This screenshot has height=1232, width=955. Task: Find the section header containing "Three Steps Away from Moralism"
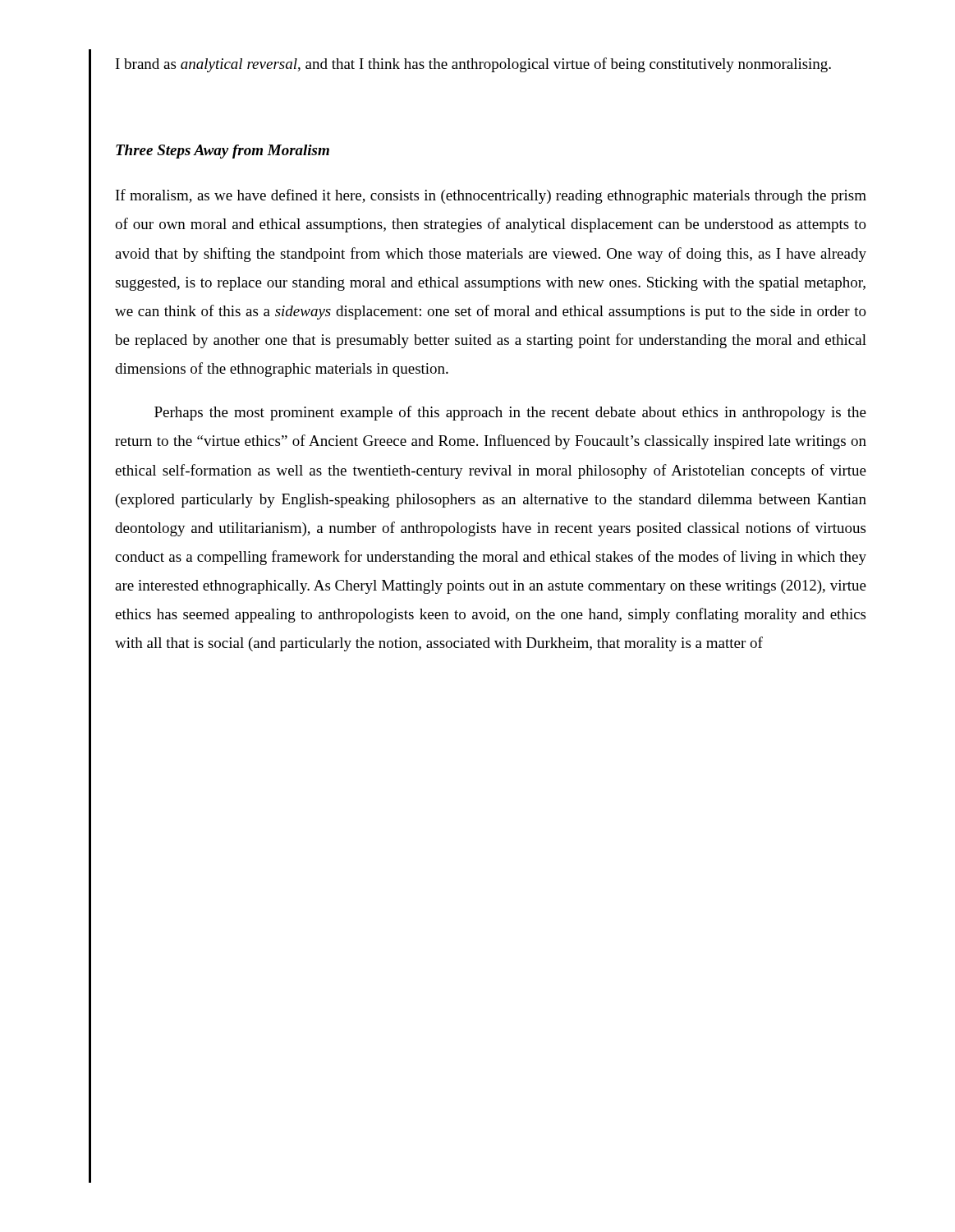tap(222, 150)
